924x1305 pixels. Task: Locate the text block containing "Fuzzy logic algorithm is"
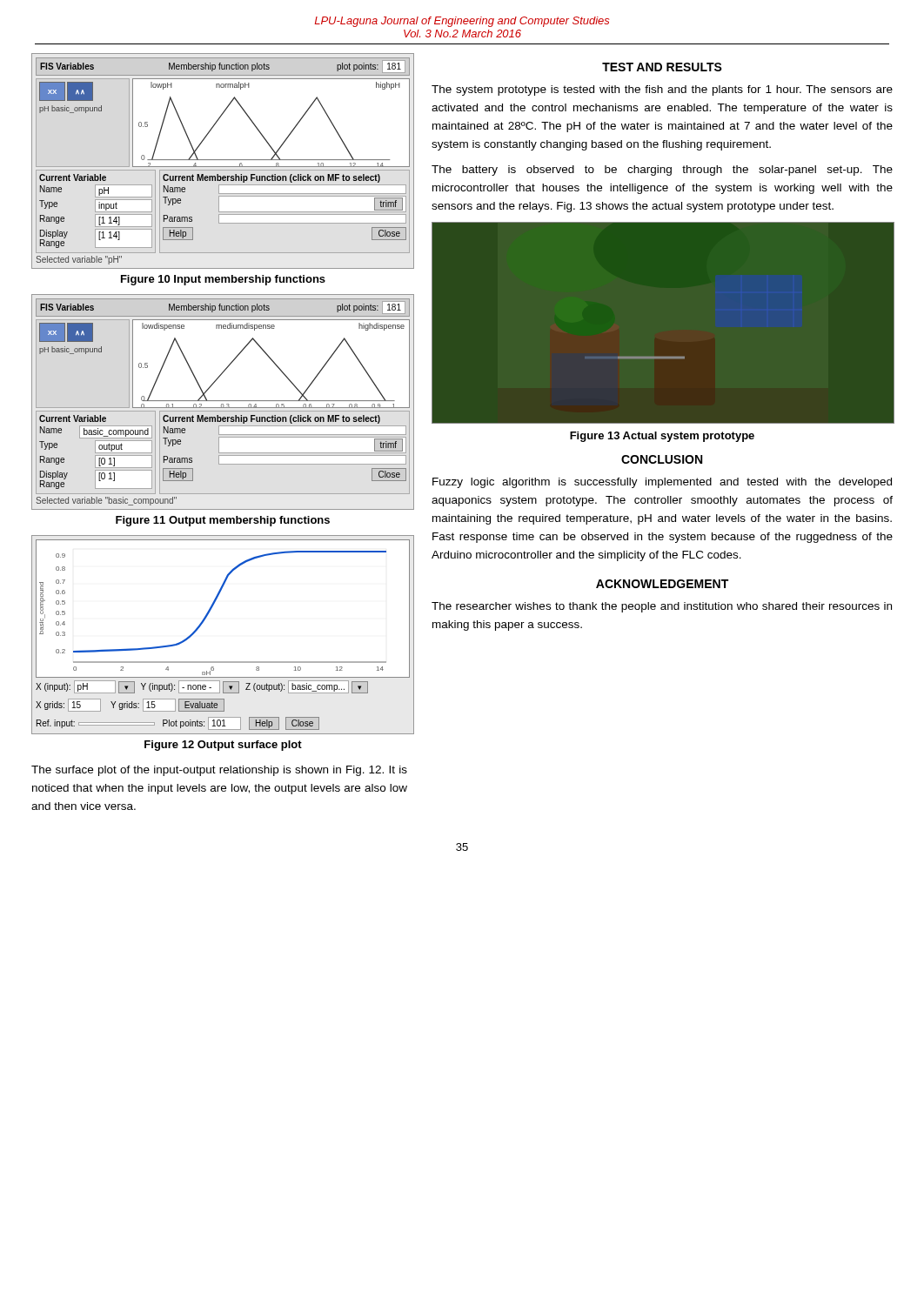click(x=662, y=518)
